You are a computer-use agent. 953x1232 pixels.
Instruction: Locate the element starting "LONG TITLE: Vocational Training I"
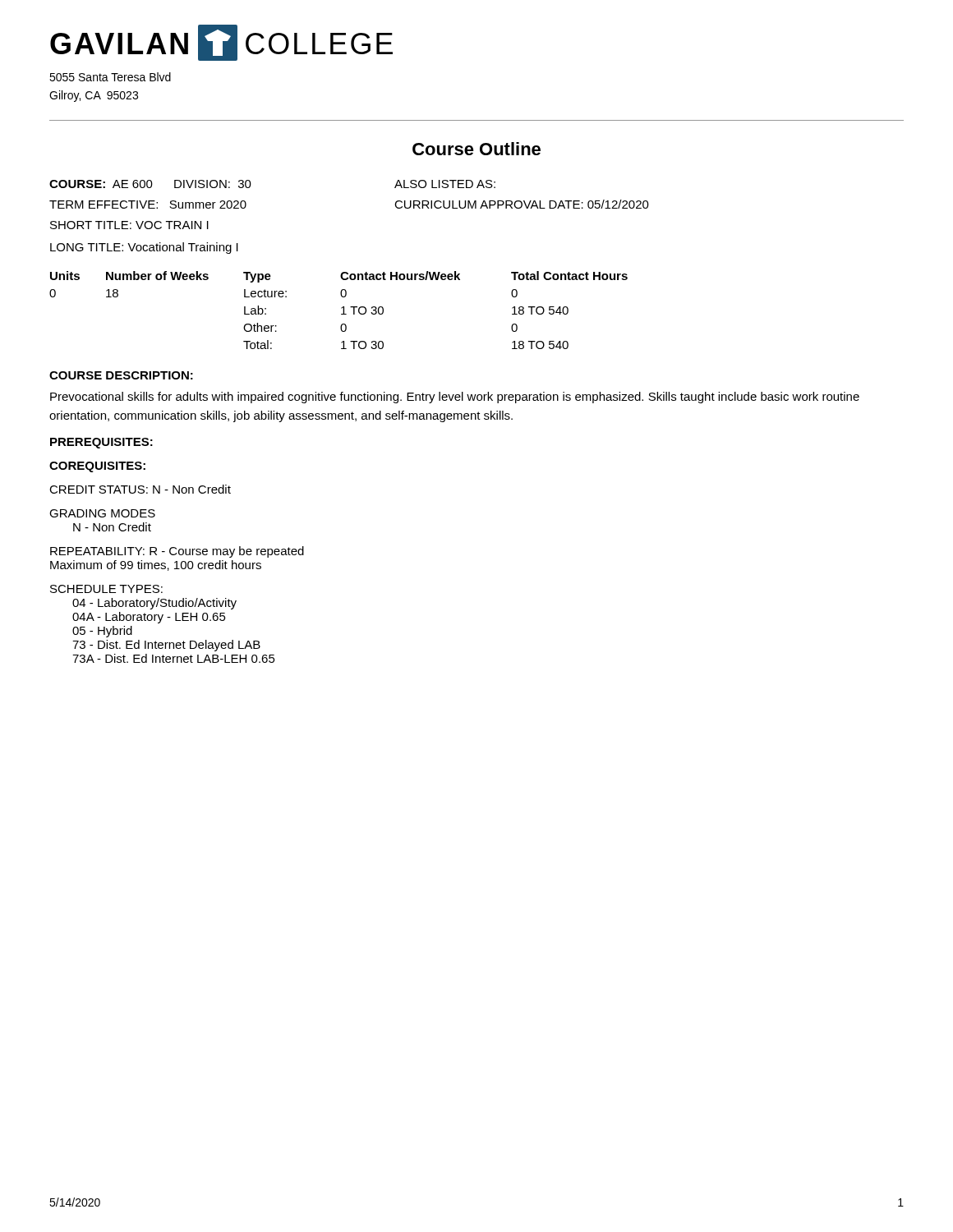(x=144, y=247)
